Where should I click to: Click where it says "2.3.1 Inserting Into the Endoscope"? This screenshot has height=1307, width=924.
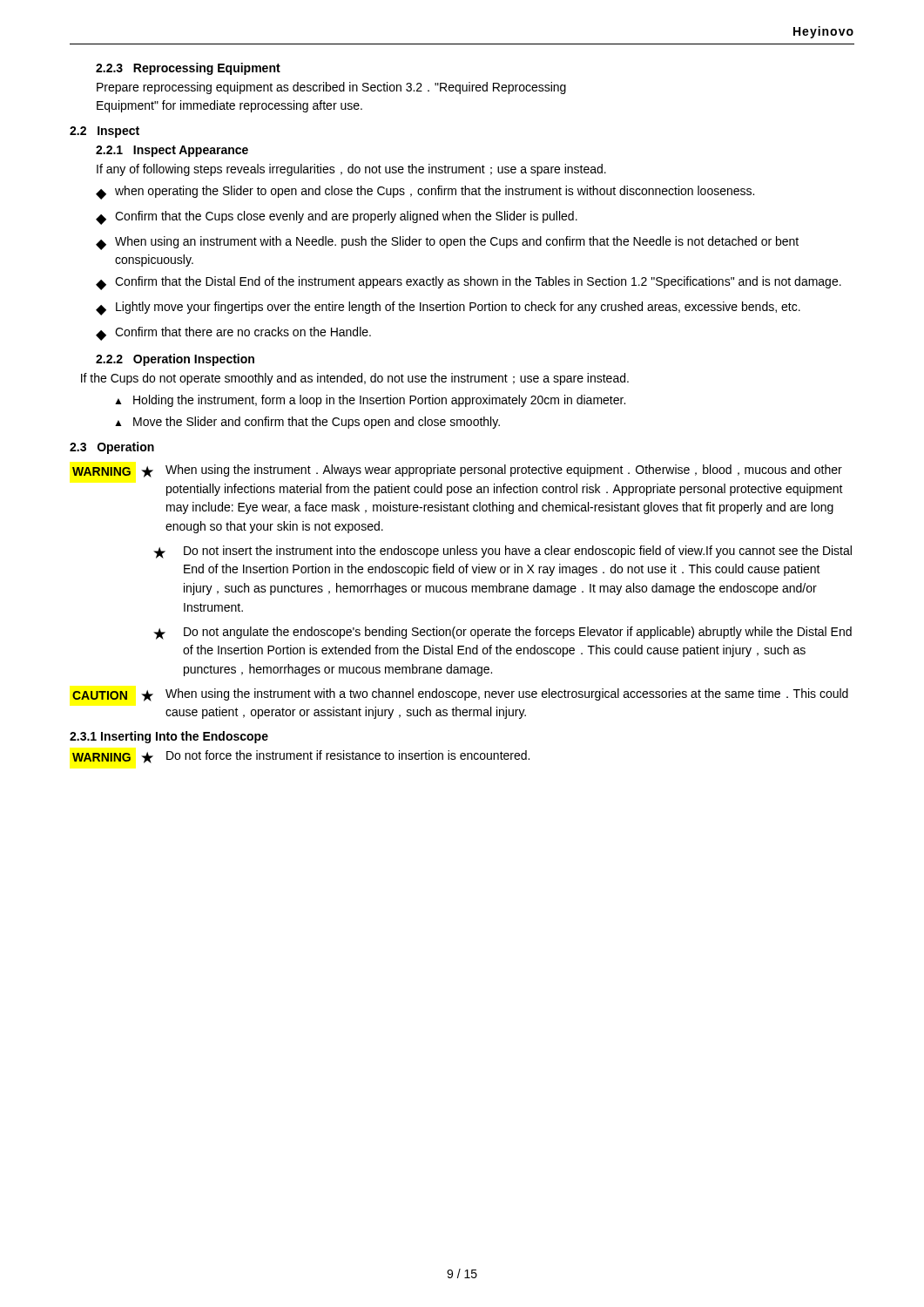[169, 736]
